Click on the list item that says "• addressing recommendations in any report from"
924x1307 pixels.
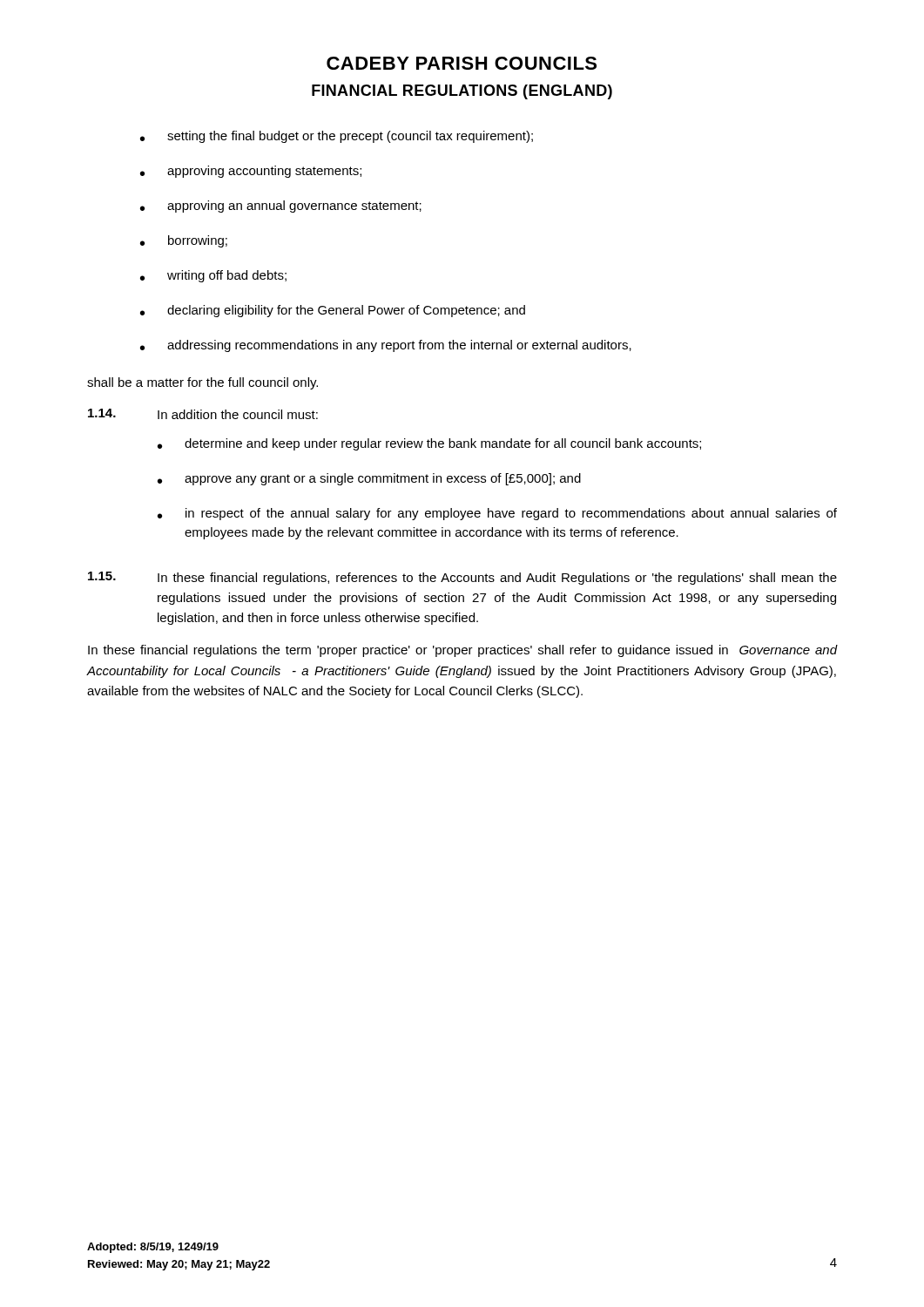click(488, 348)
